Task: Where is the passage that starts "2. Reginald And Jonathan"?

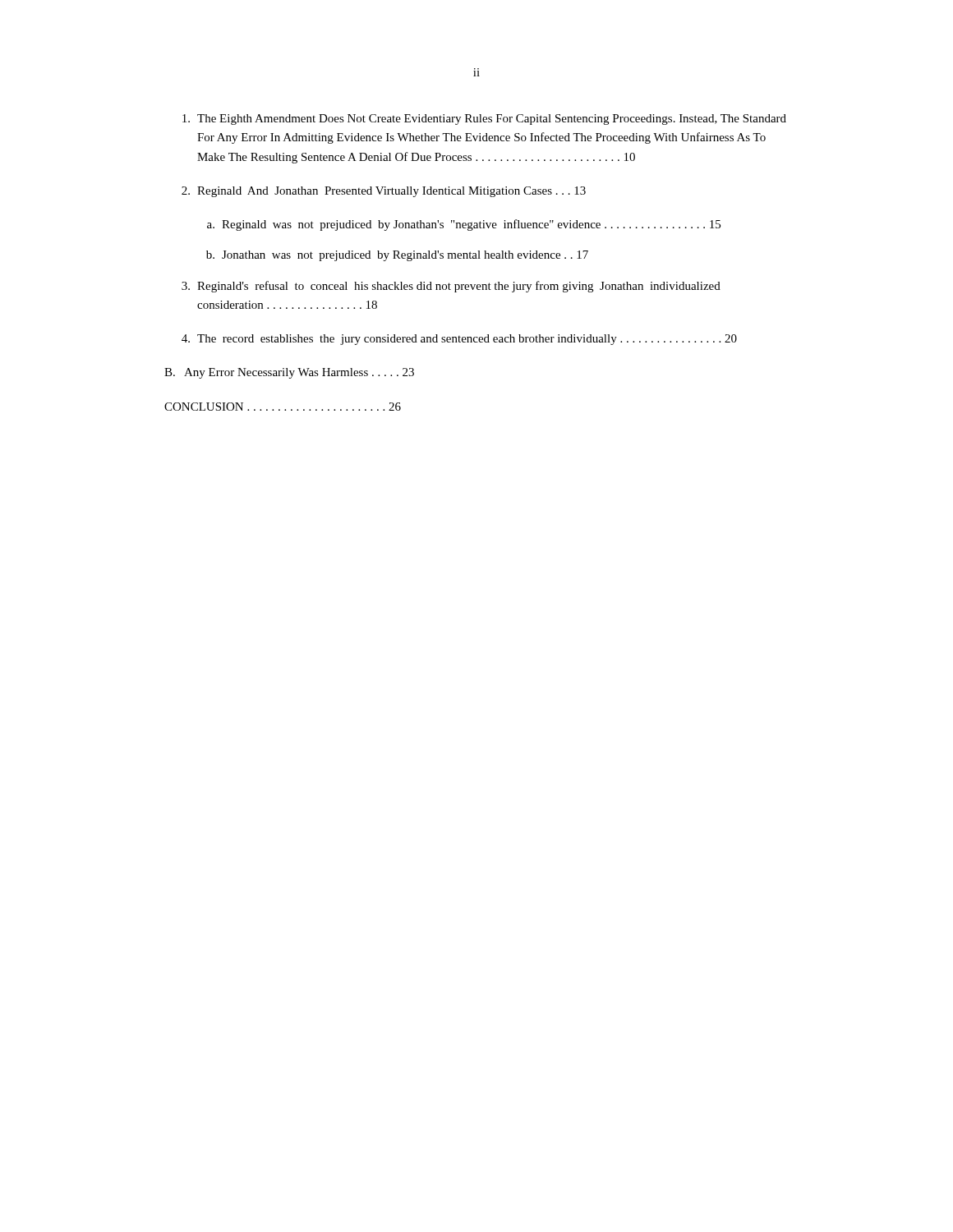Action: [x=476, y=191]
